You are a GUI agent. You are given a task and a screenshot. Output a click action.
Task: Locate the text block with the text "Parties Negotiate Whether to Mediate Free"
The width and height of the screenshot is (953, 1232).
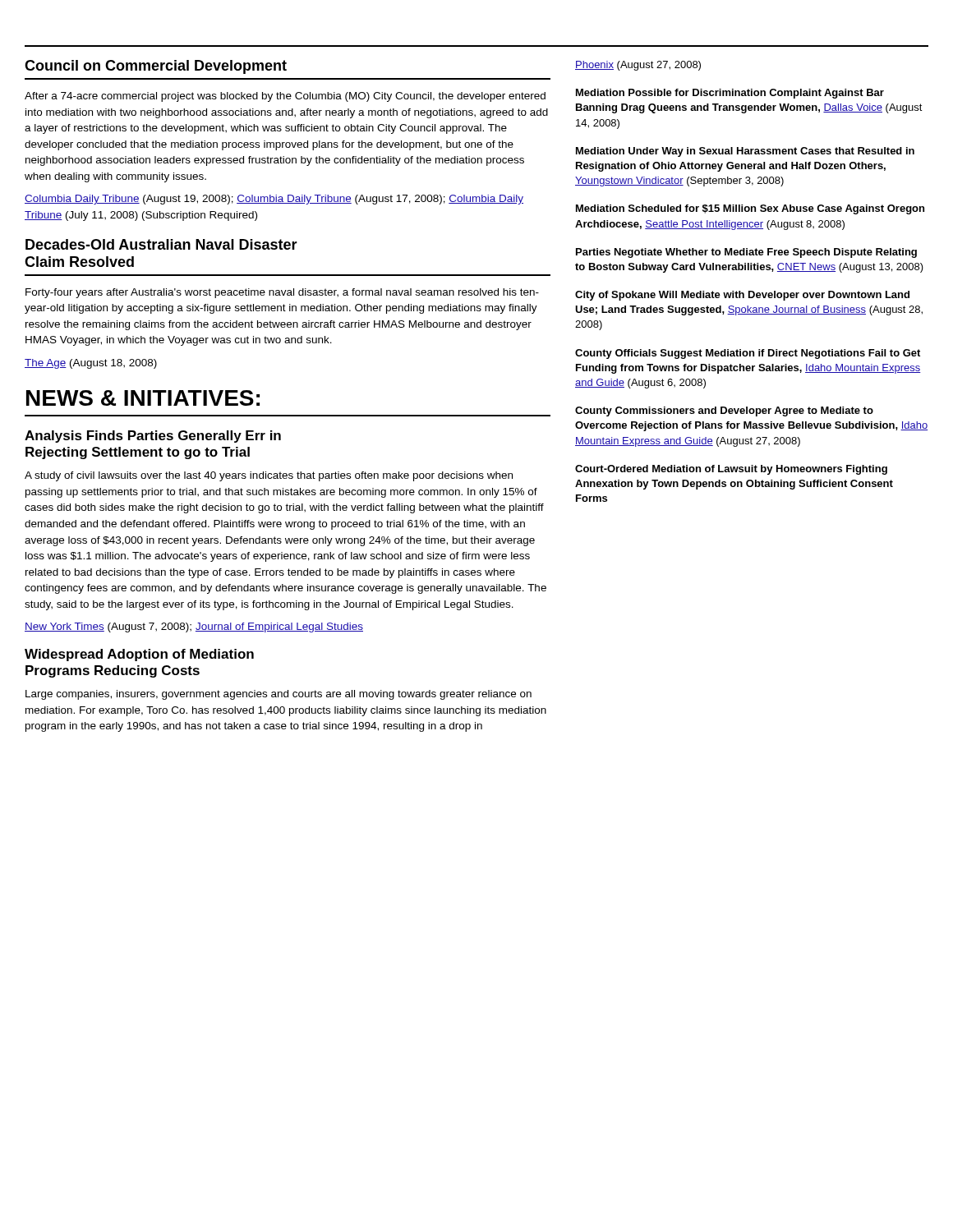(x=752, y=259)
